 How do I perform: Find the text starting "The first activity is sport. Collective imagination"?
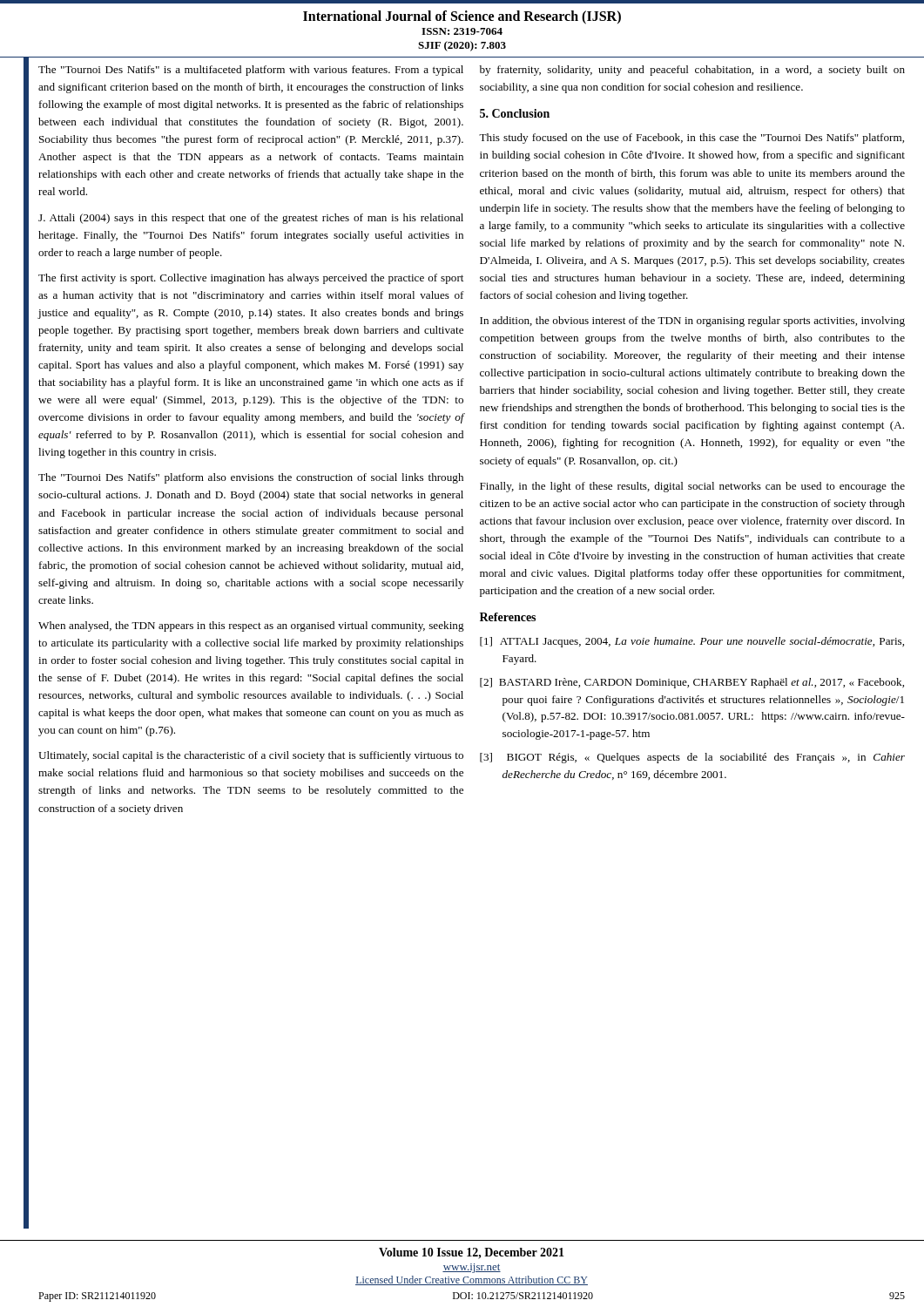(x=251, y=365)
